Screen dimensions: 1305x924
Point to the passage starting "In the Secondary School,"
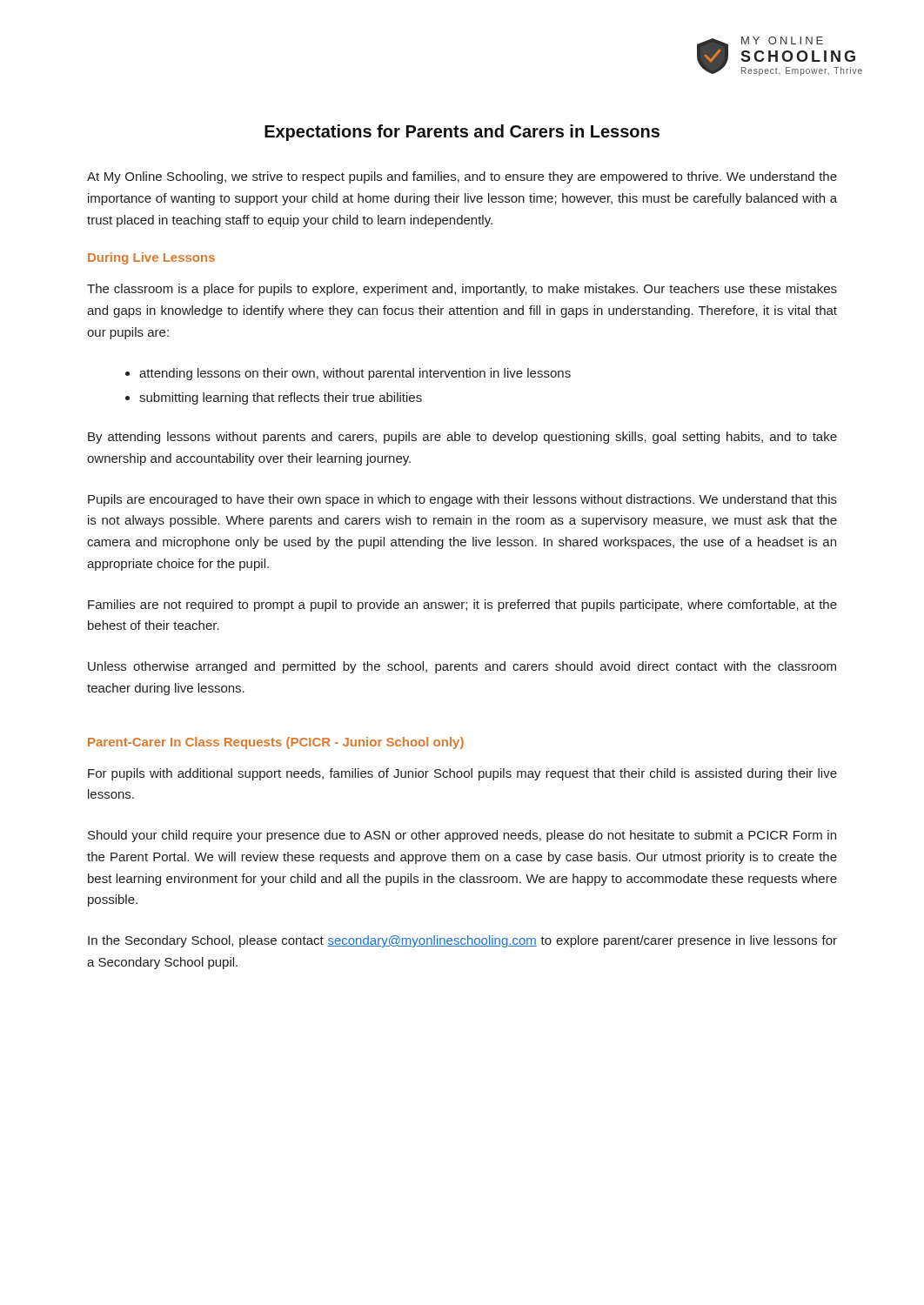[462, 952]
